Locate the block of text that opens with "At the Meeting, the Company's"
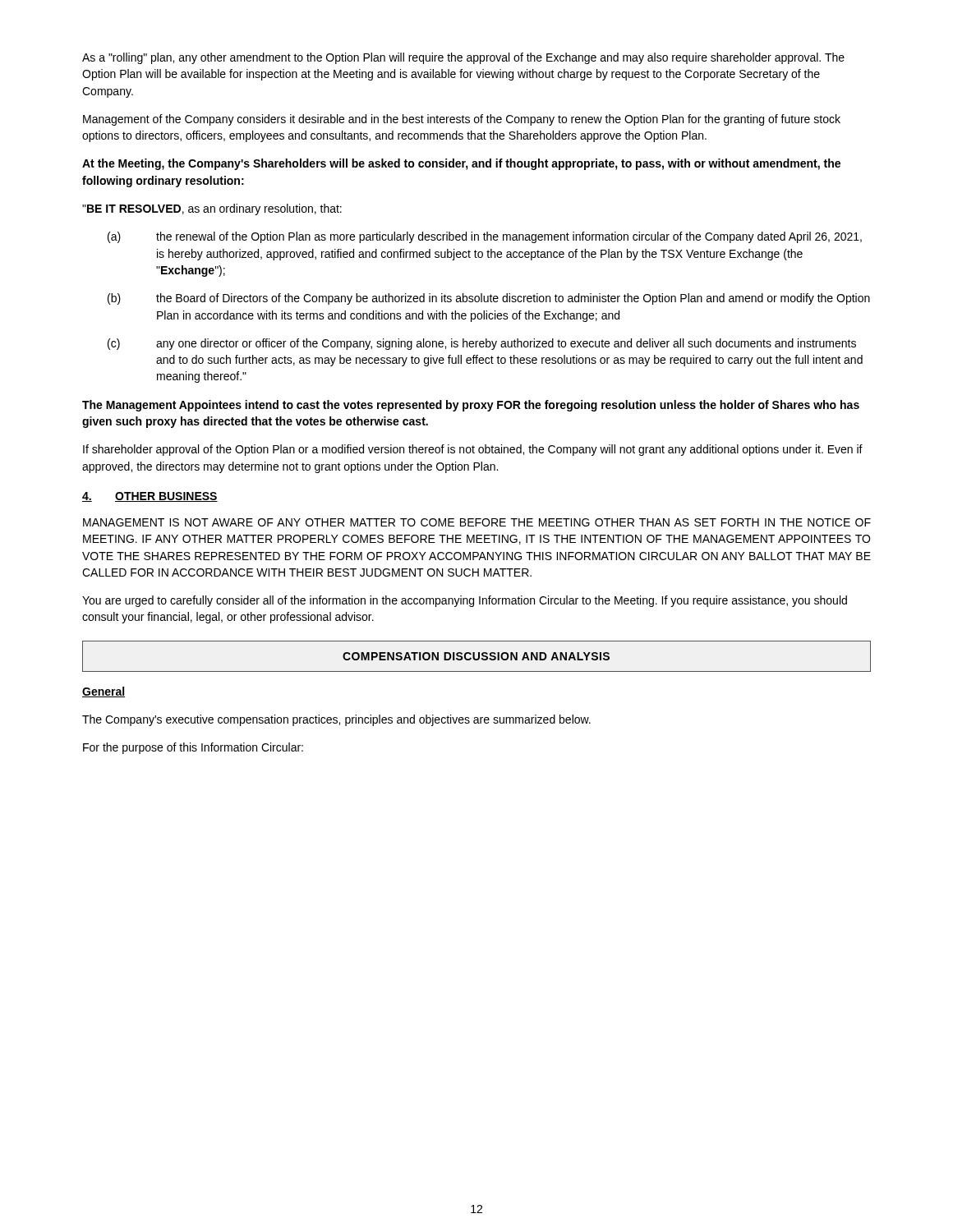Viewport: 953px width, 1232px height. [476, 172]
